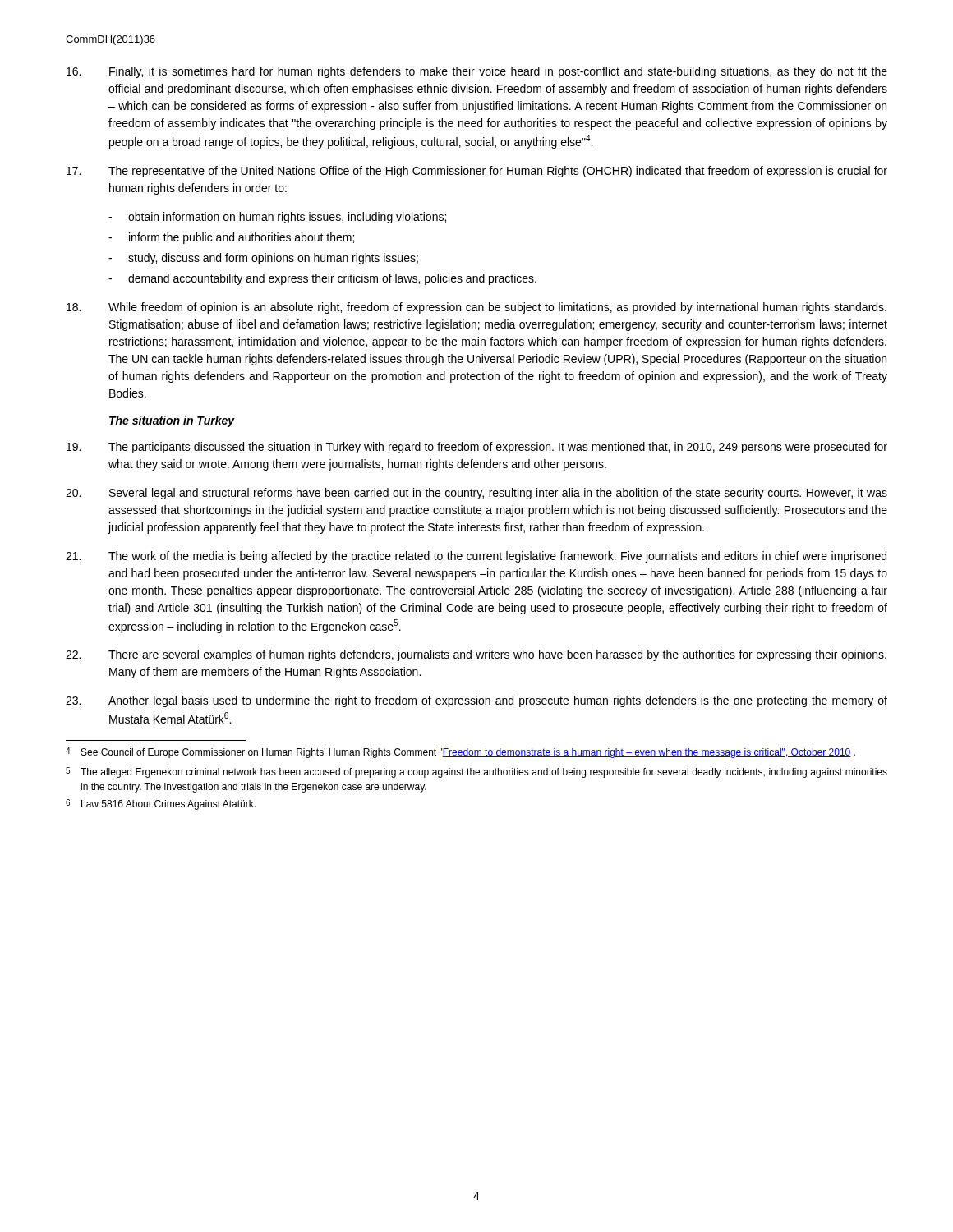The height and width of the screenshot is (1232, 953).
Task: Select a section header
Action: click(171, 420)
